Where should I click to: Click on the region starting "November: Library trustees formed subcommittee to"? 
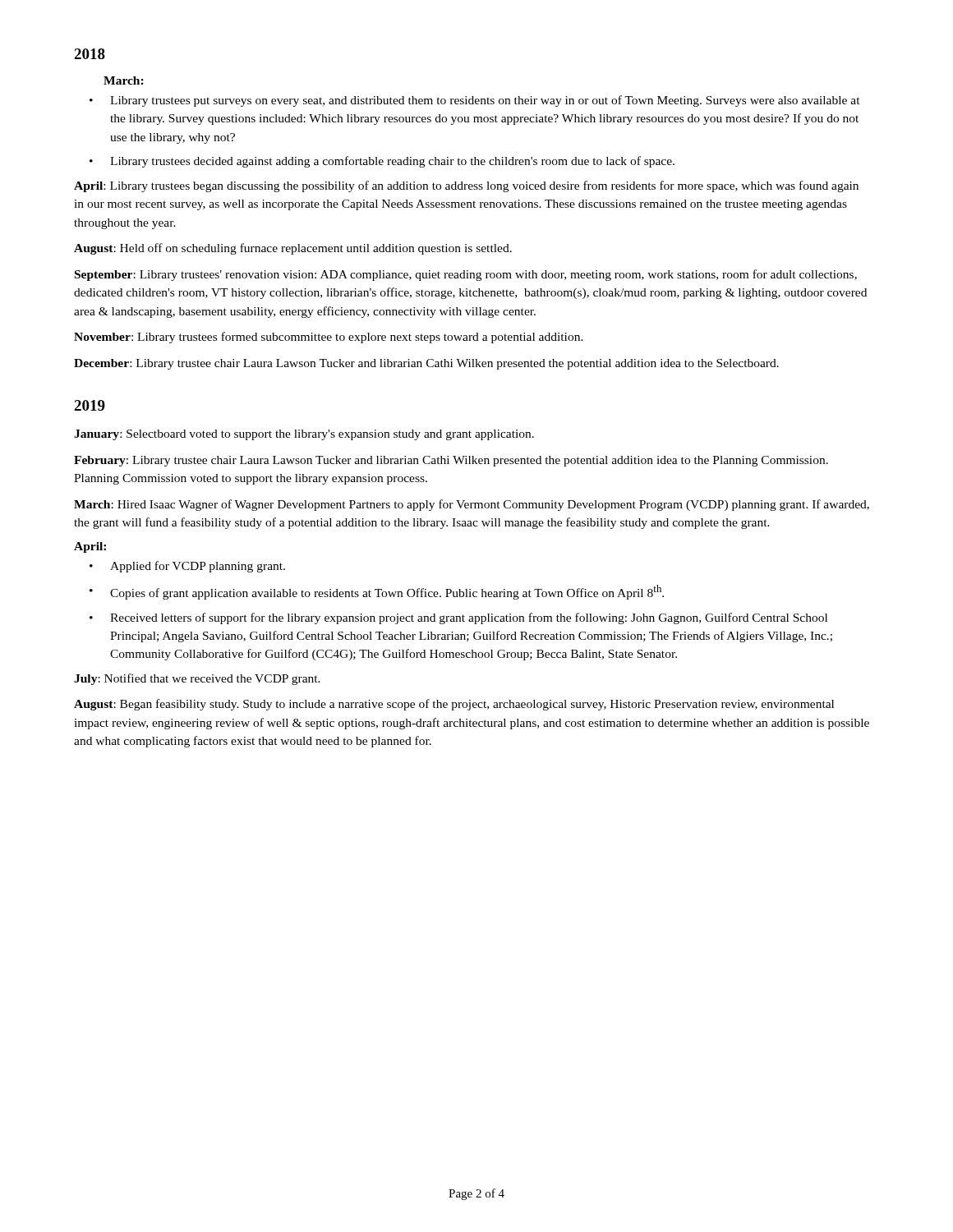(x=329, y=336)
